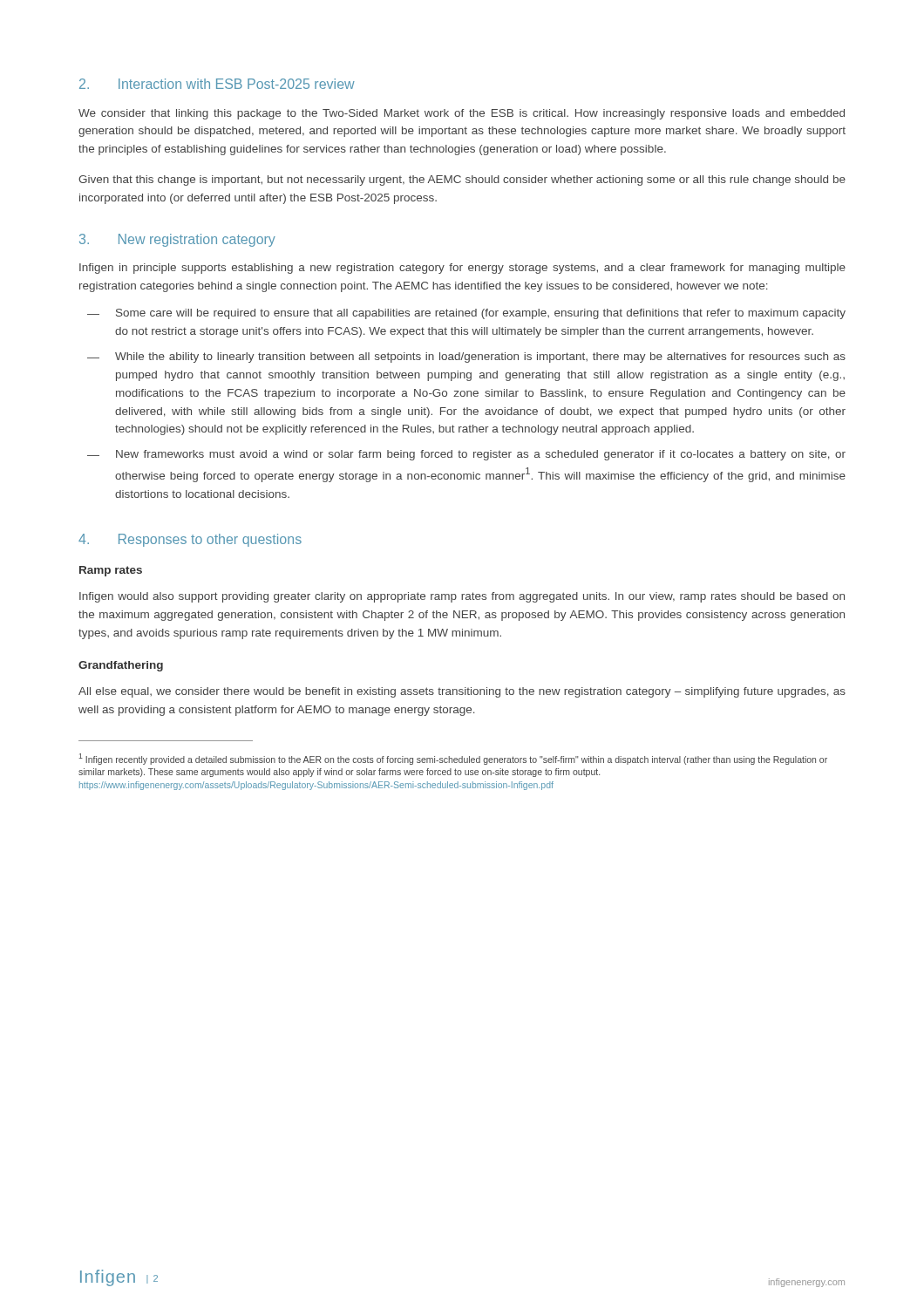Locate the list item that says "— Some care"
The image size is (924, 1308).
pos(462,322)
